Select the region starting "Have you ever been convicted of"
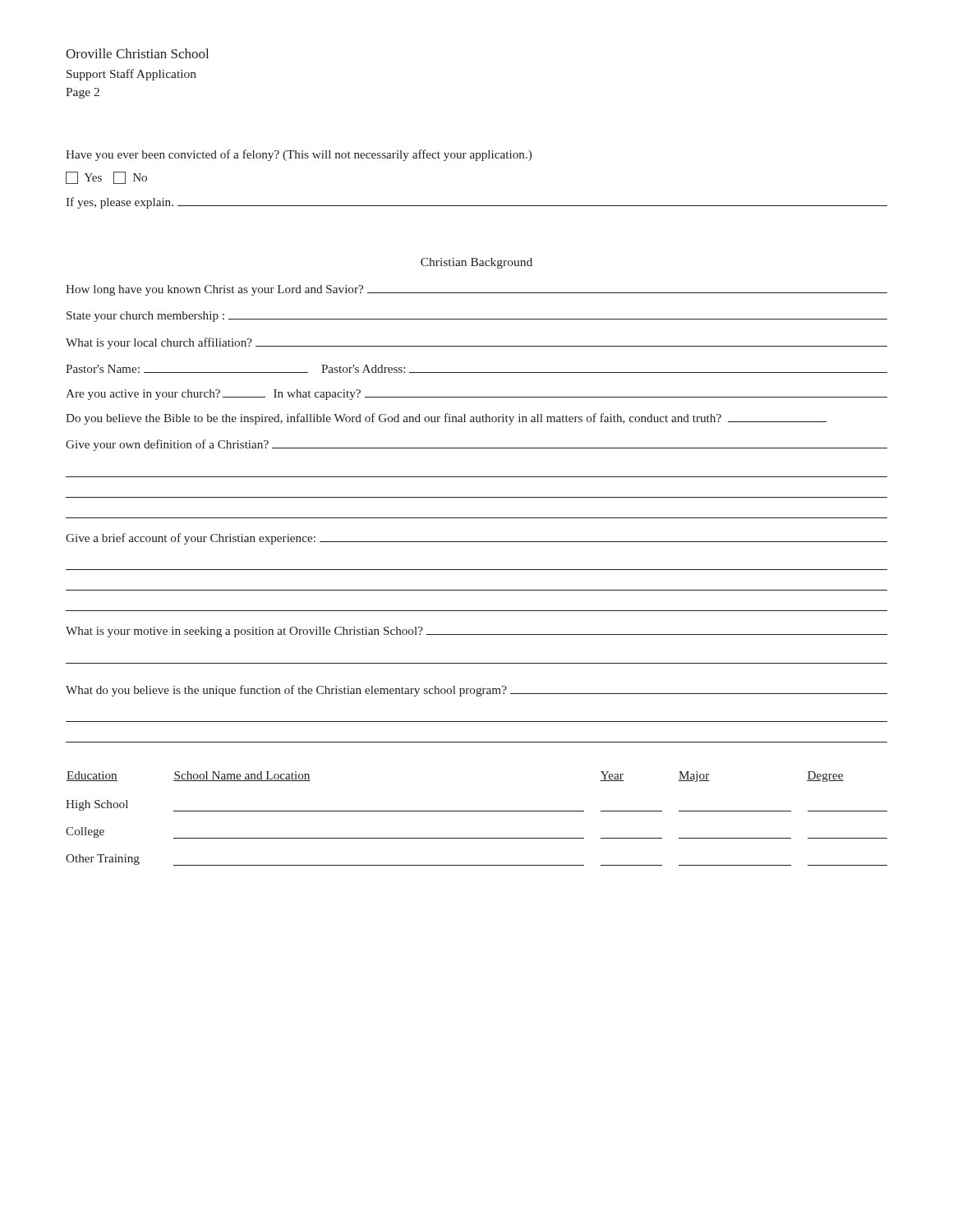This screenshot has height=1232, width=953. tap(299, 154)
